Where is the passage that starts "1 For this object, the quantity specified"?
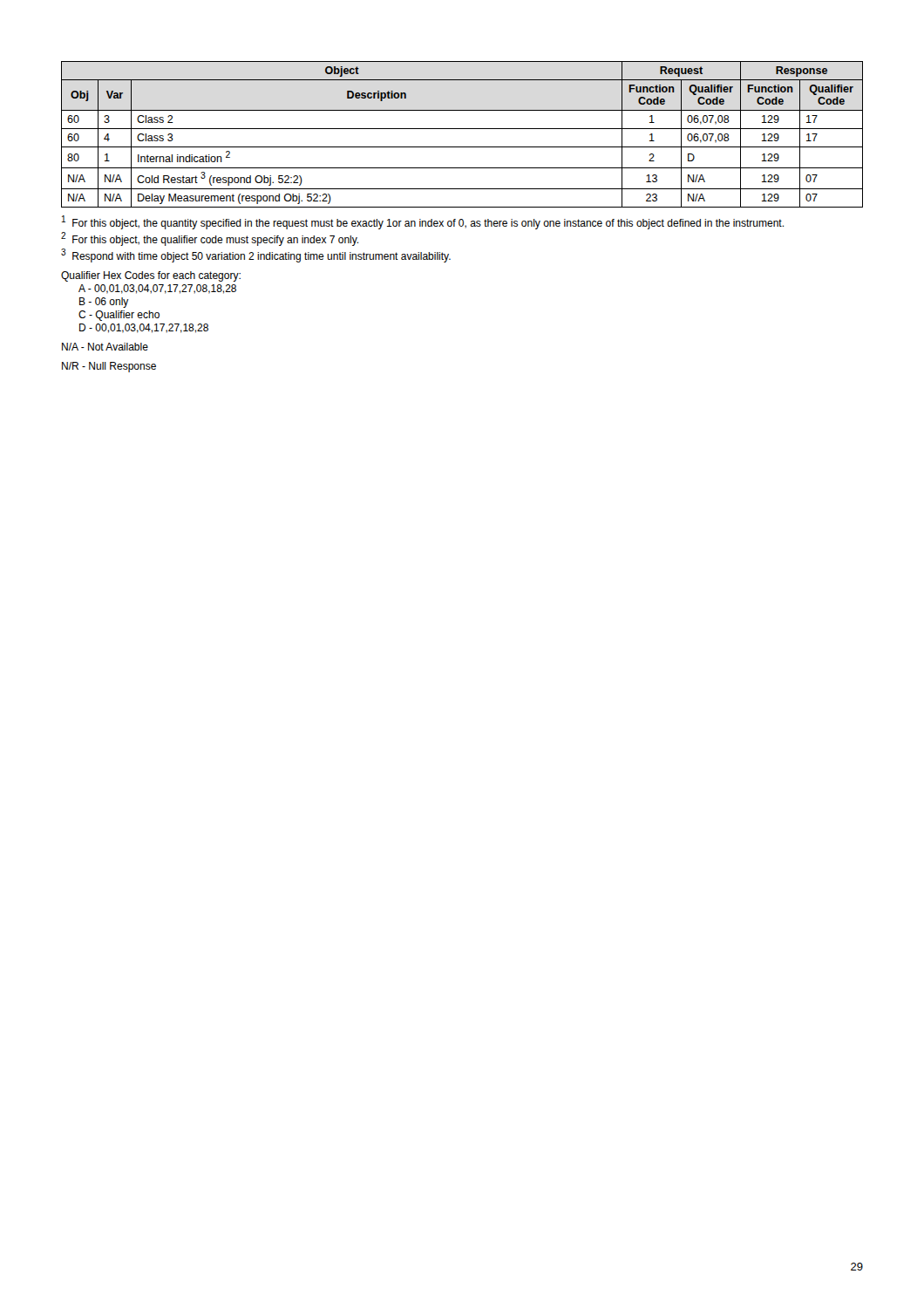 point(462,239)
